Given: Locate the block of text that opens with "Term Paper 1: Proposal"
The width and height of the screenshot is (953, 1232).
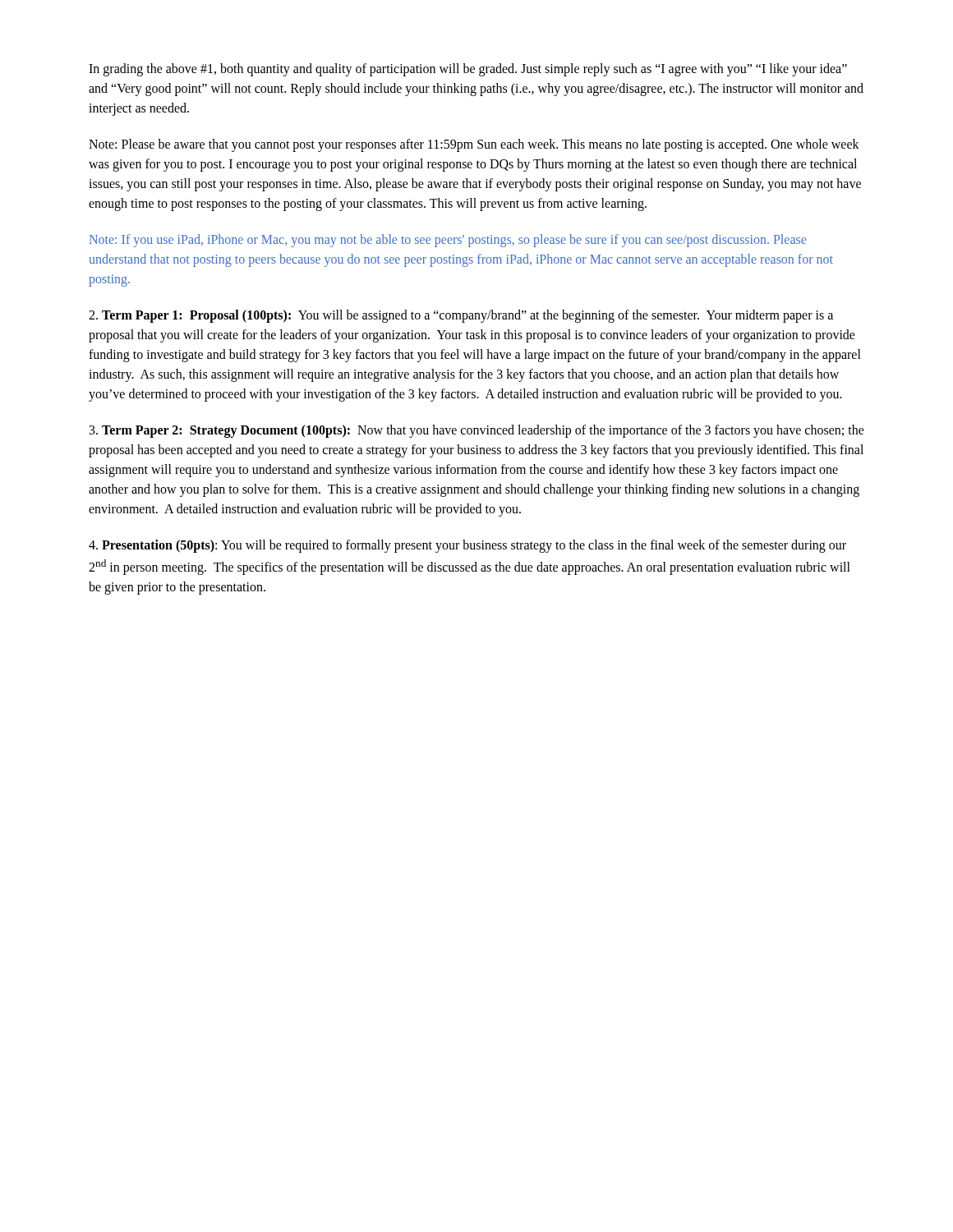Looking at the screenshot, I should pyautogui.click(x=475, y=354).
